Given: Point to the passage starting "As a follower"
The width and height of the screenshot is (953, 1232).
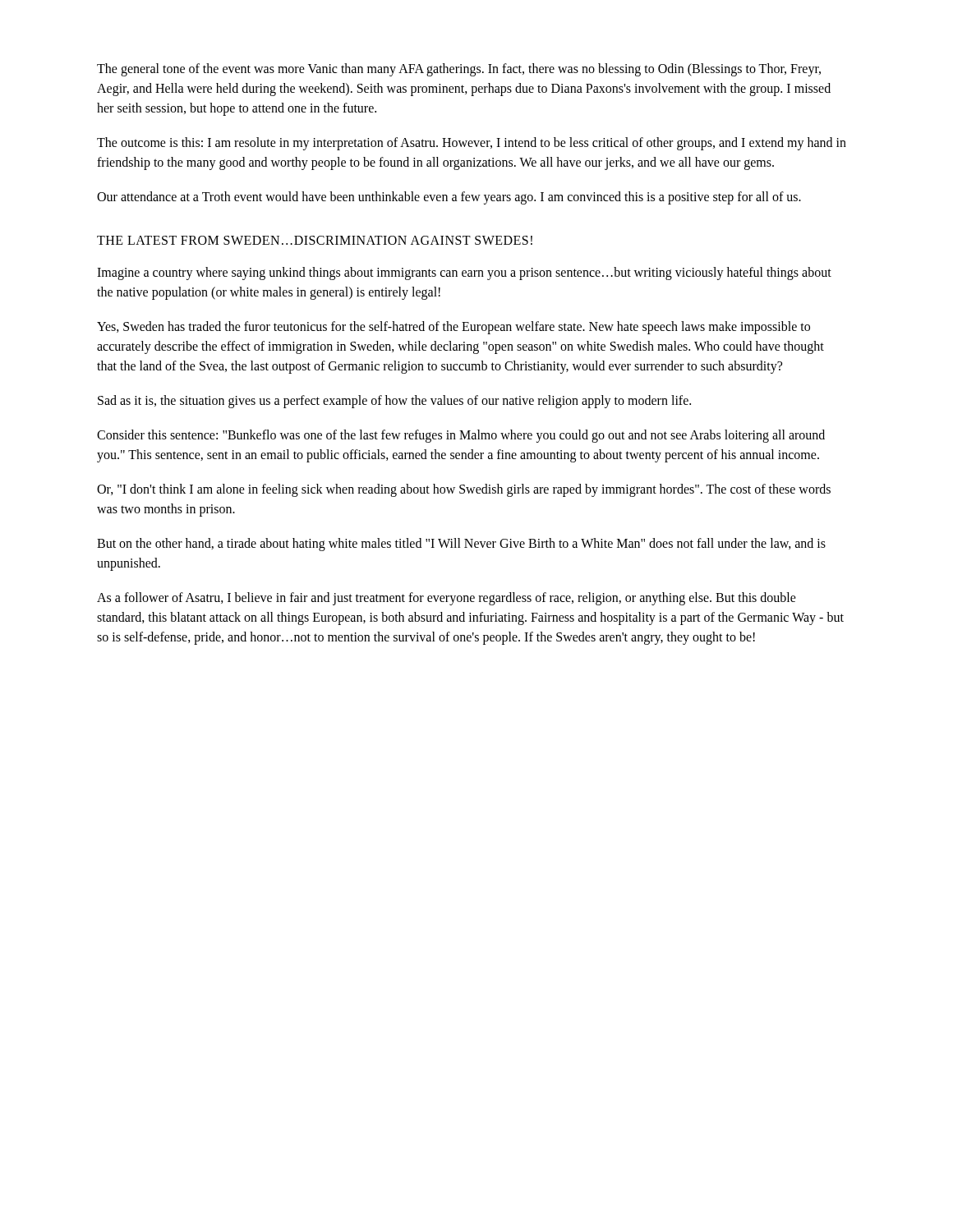Looking at the screenshot, I should tap(470, 617).
